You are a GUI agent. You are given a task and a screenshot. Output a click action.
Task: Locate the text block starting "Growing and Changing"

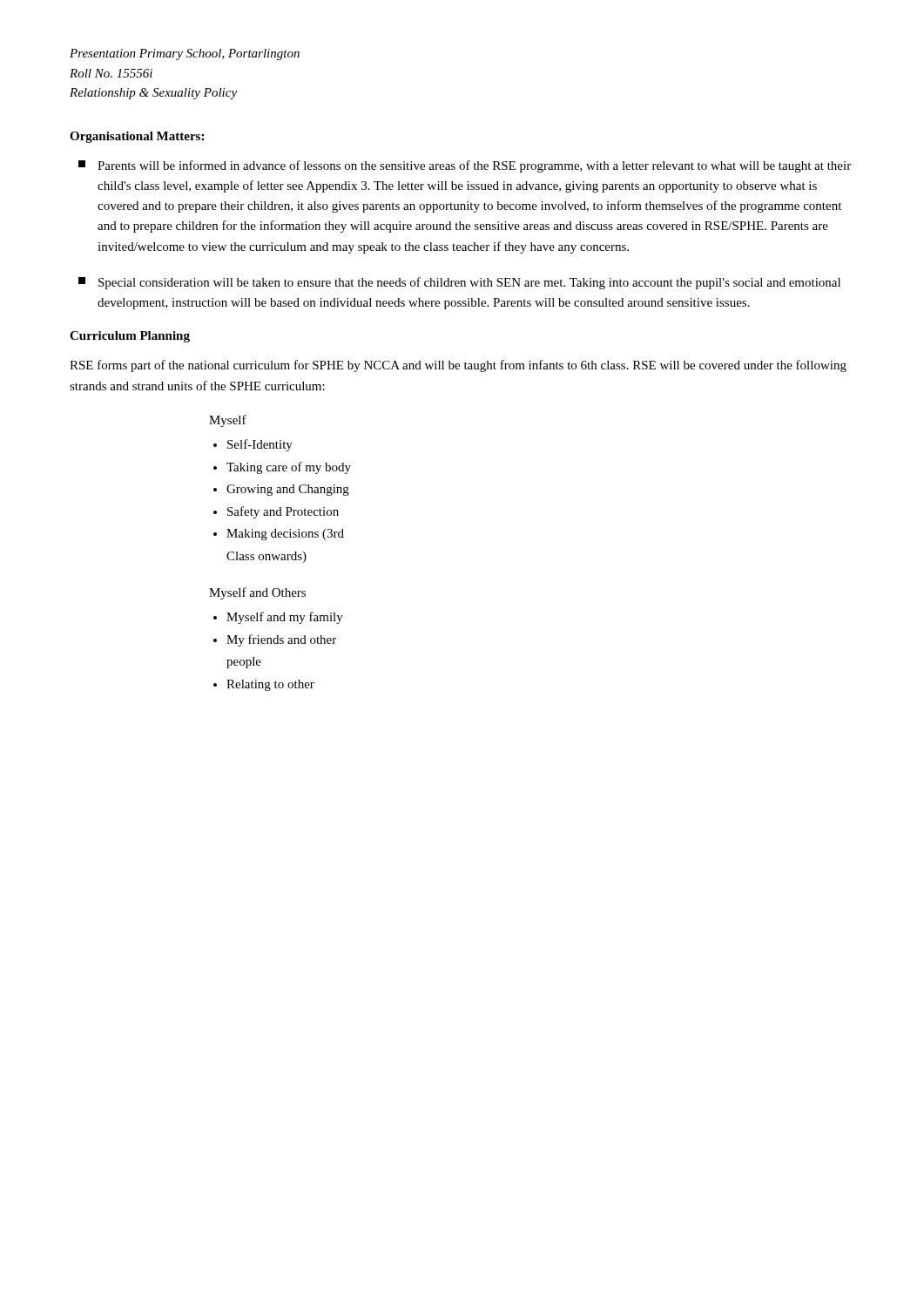click(288, 489)
